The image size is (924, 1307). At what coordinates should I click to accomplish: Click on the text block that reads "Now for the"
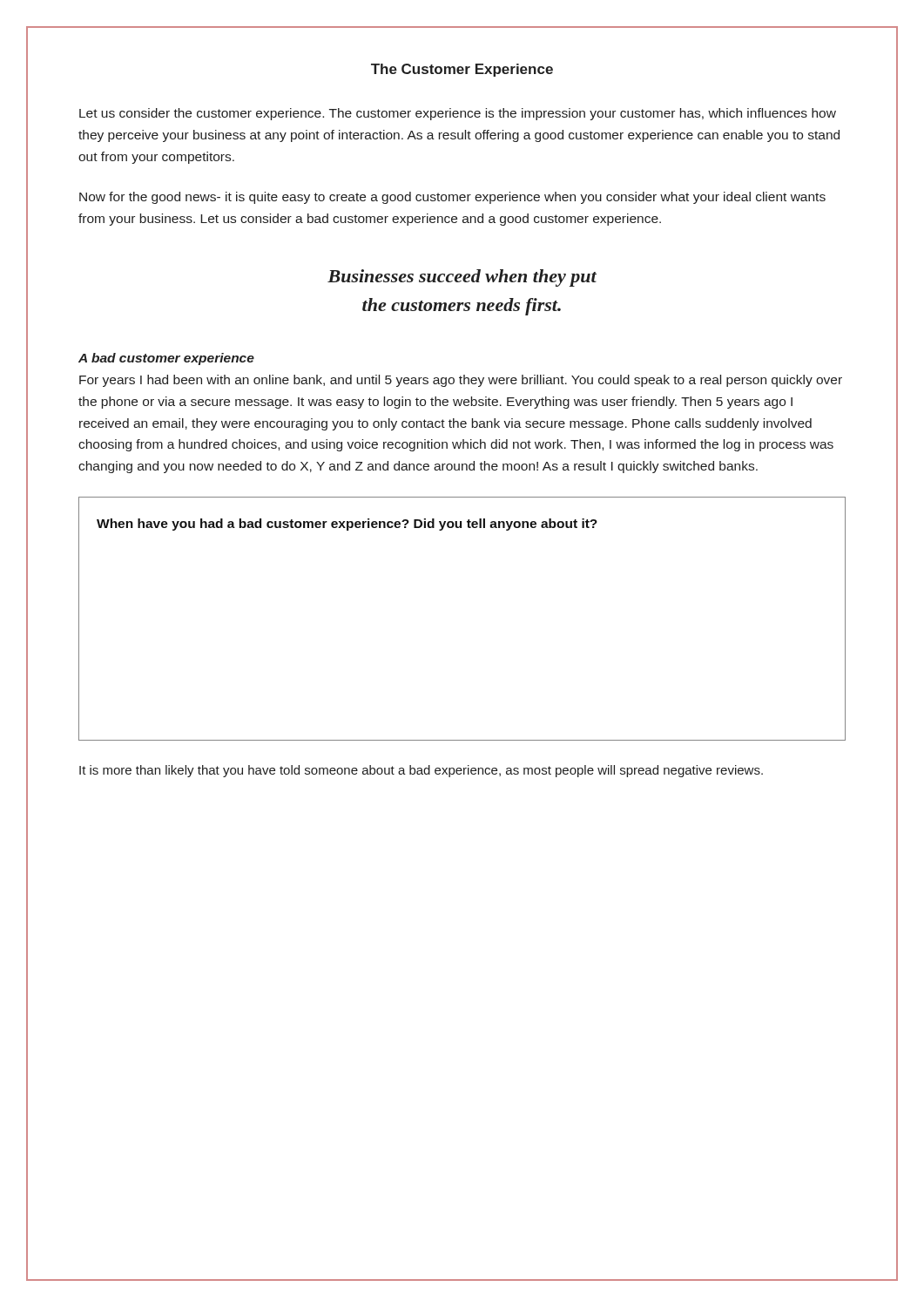452,208
